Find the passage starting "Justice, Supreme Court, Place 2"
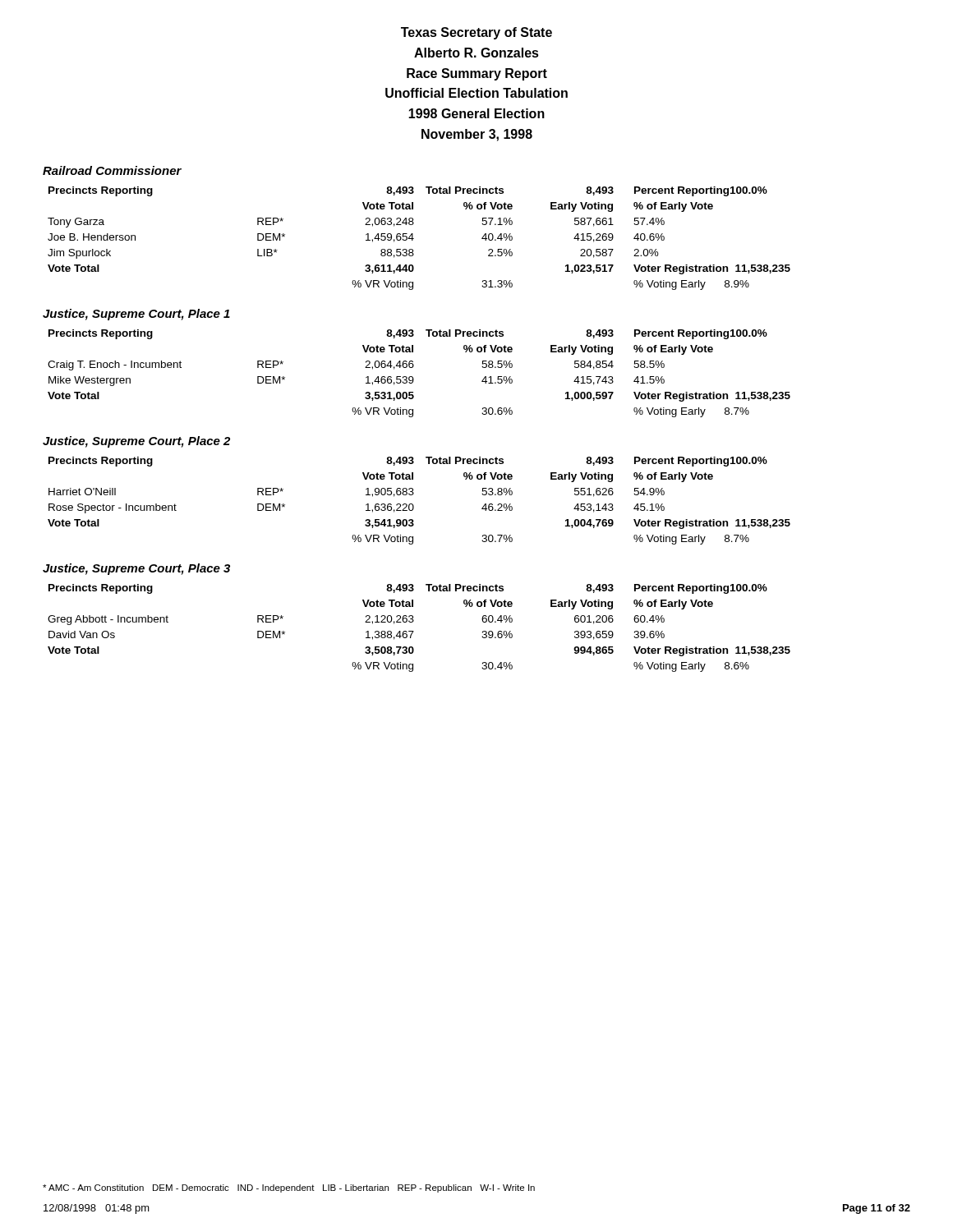The height and width of the screenshot is (1232, 953). (137, 441)
